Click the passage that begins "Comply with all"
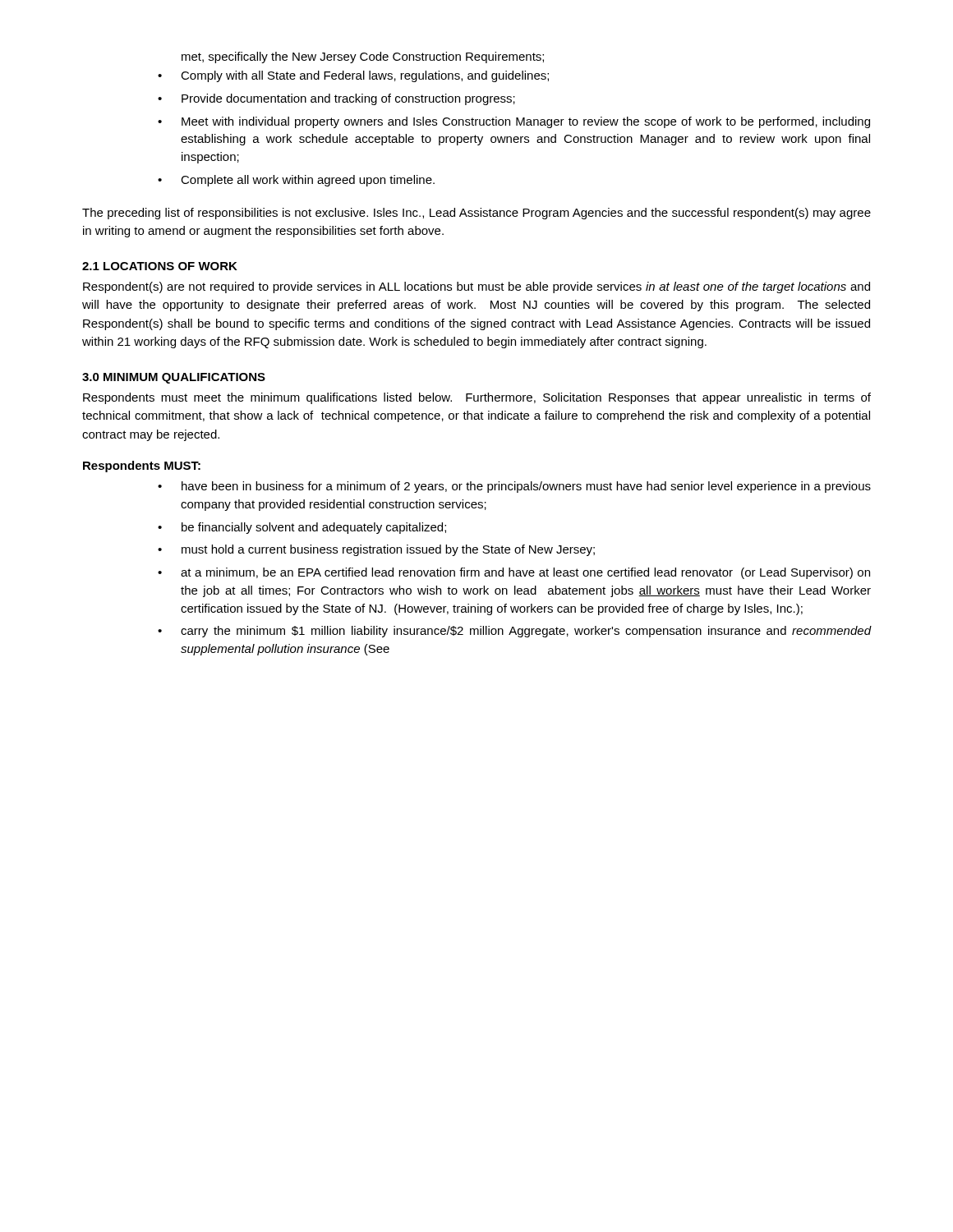The height and width of the screenshot is (1232, 953). point(365,75)
